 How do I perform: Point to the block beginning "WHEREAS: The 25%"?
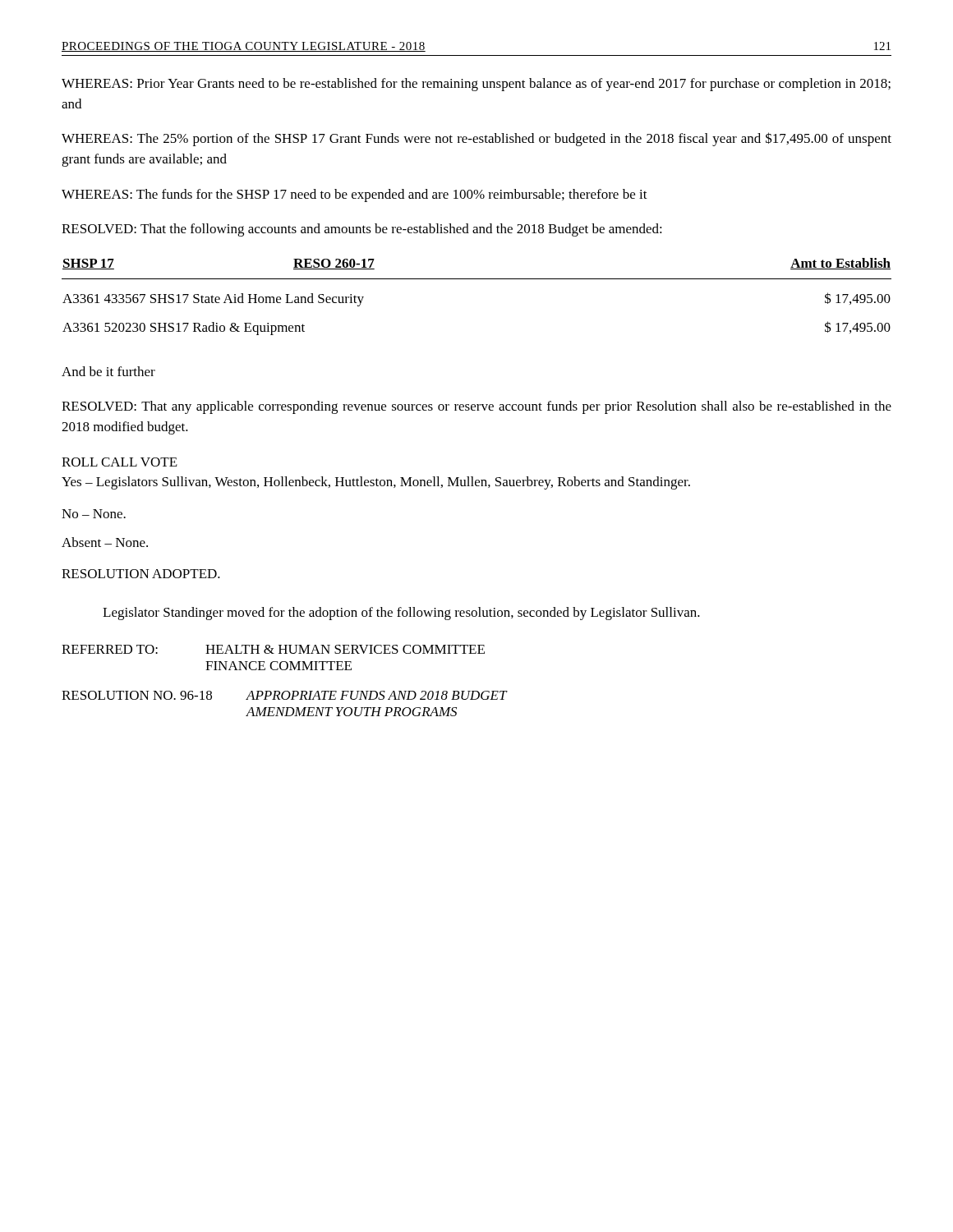(x=476, y=149)
